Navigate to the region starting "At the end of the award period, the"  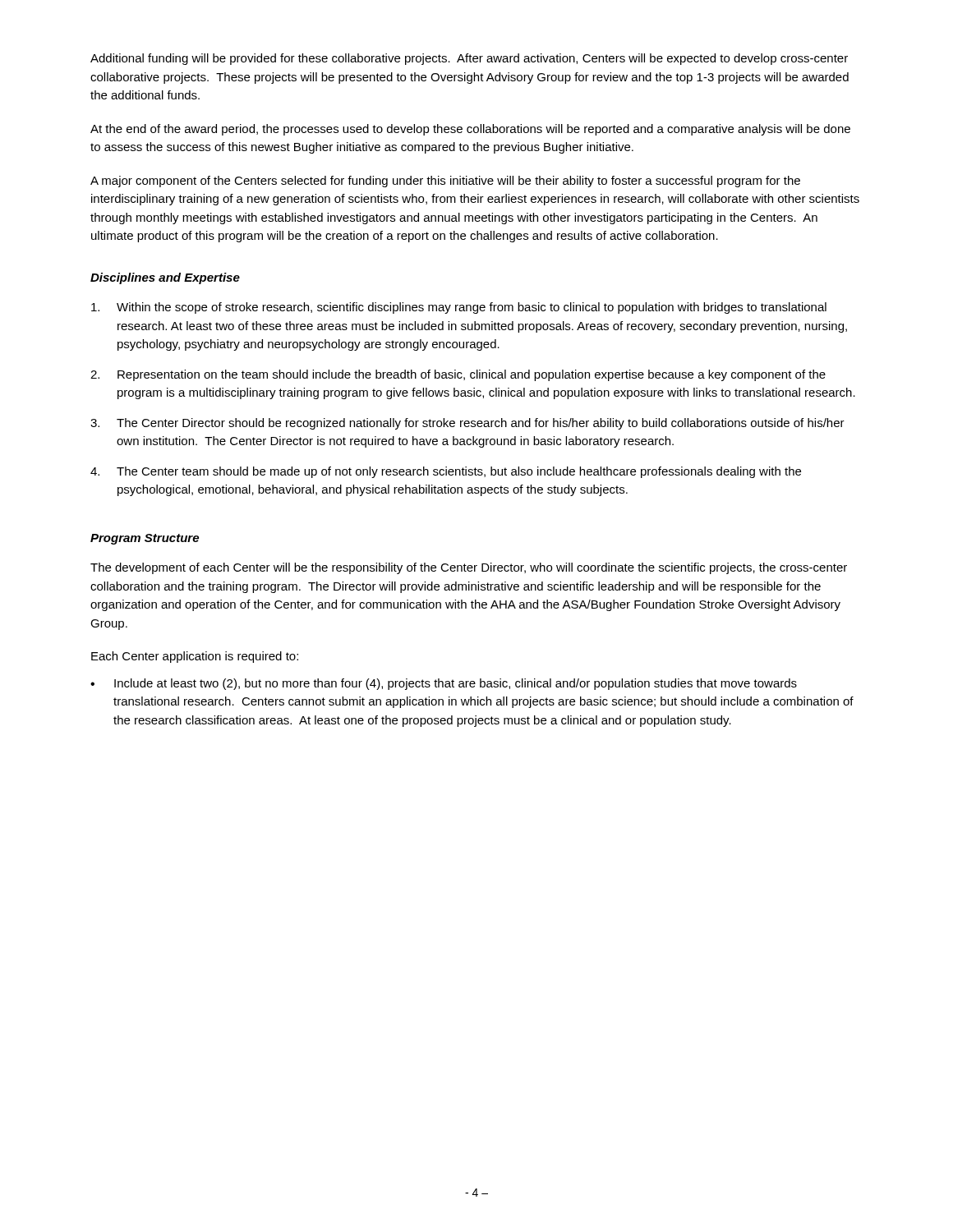[471, 137]
